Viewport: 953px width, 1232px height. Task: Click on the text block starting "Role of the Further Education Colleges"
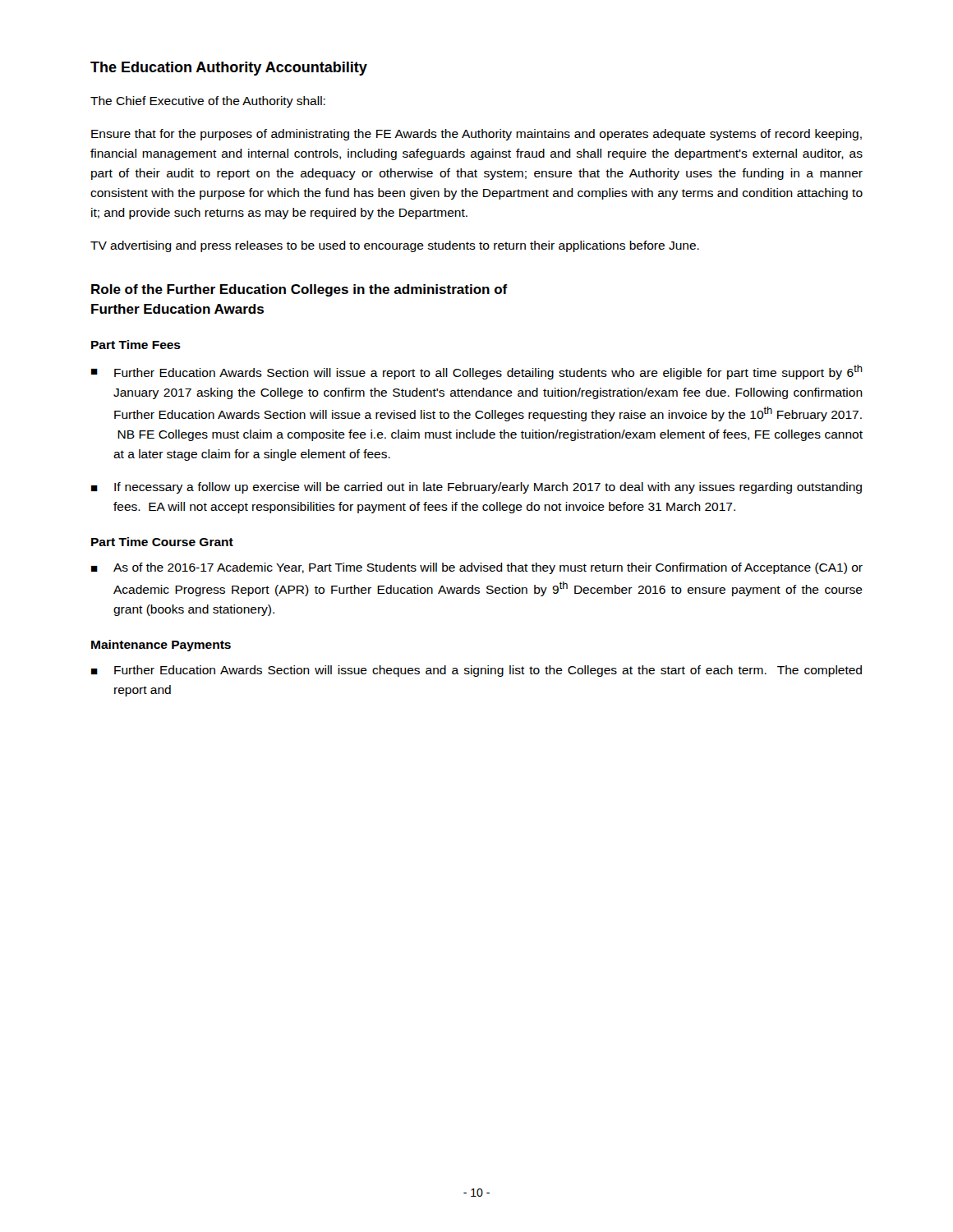(299, 299)
